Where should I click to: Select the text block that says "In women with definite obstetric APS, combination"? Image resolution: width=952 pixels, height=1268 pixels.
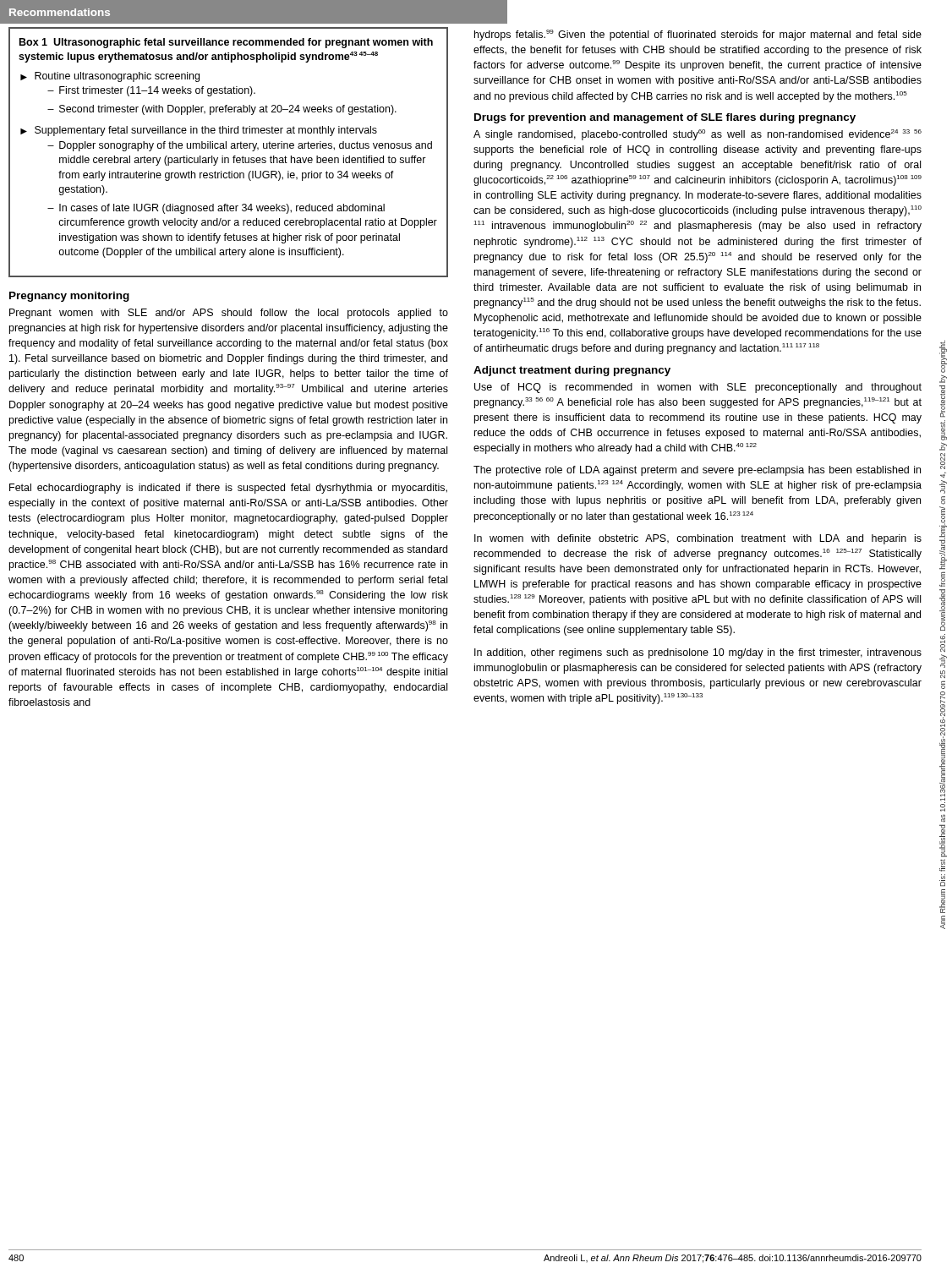click(697, 584)
